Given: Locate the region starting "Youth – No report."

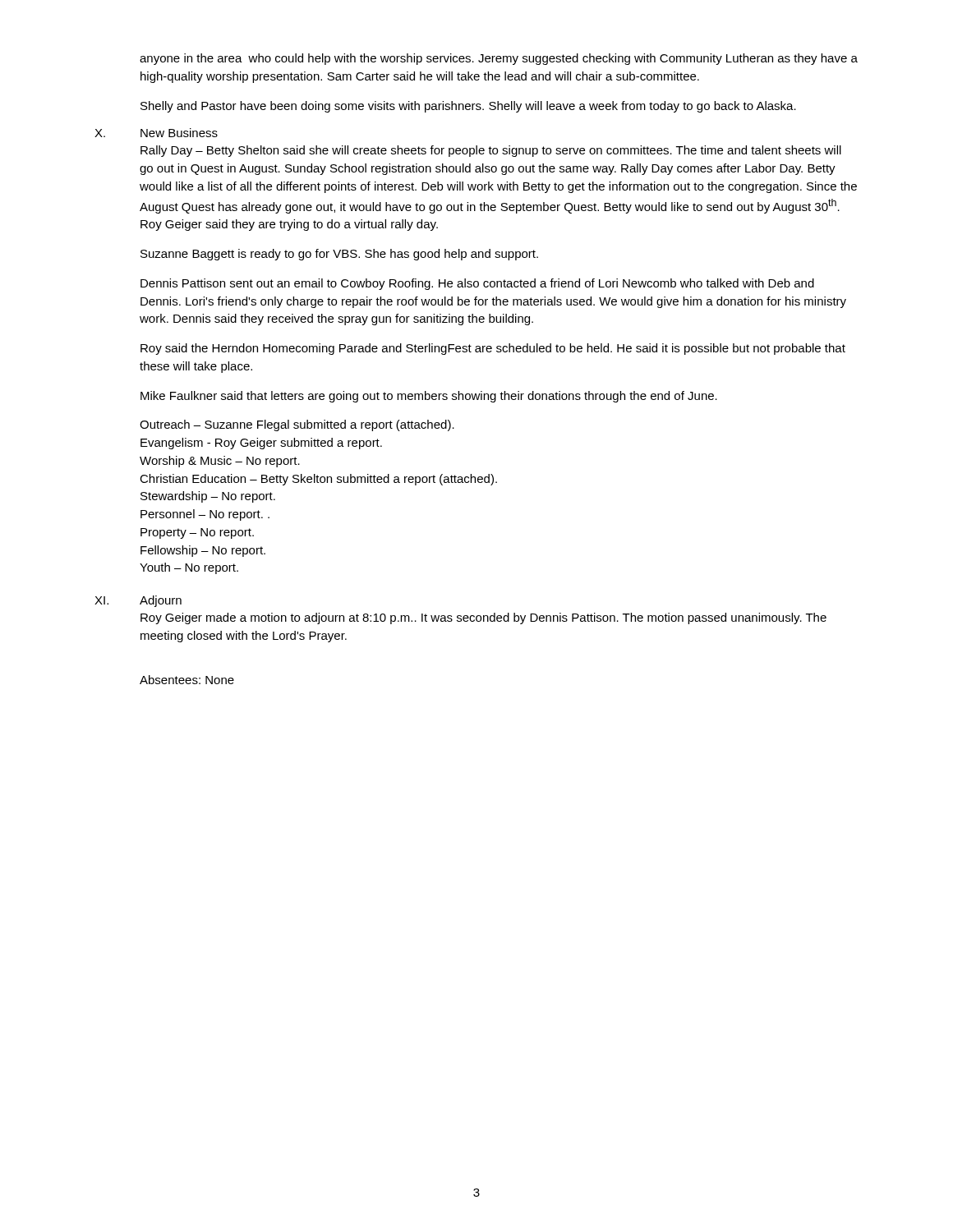Looking at the screenshot, I should click(189, 568).
